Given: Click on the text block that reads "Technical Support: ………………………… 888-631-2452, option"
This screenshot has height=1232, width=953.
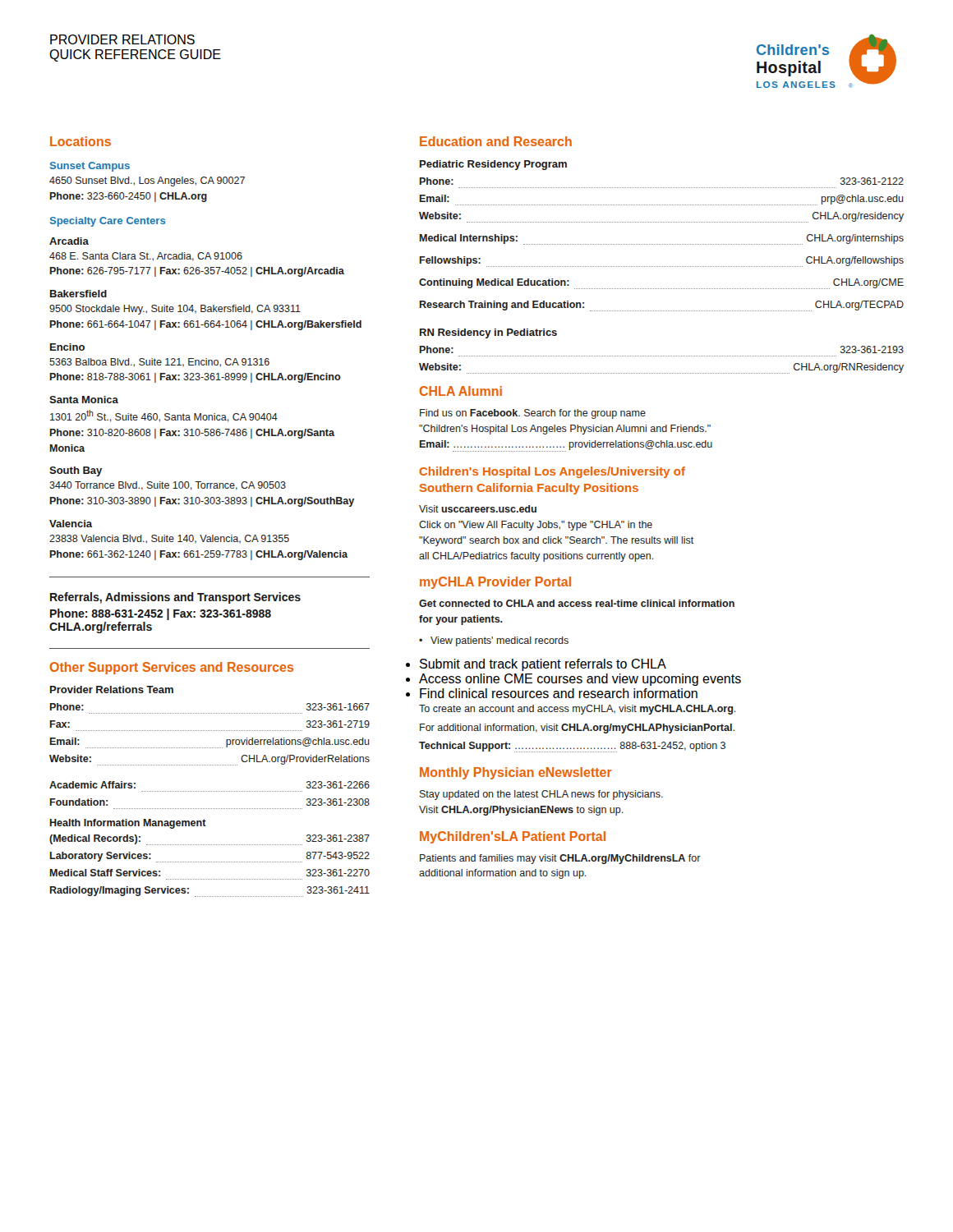Looking at the screenshot, I should coord(661,746).
